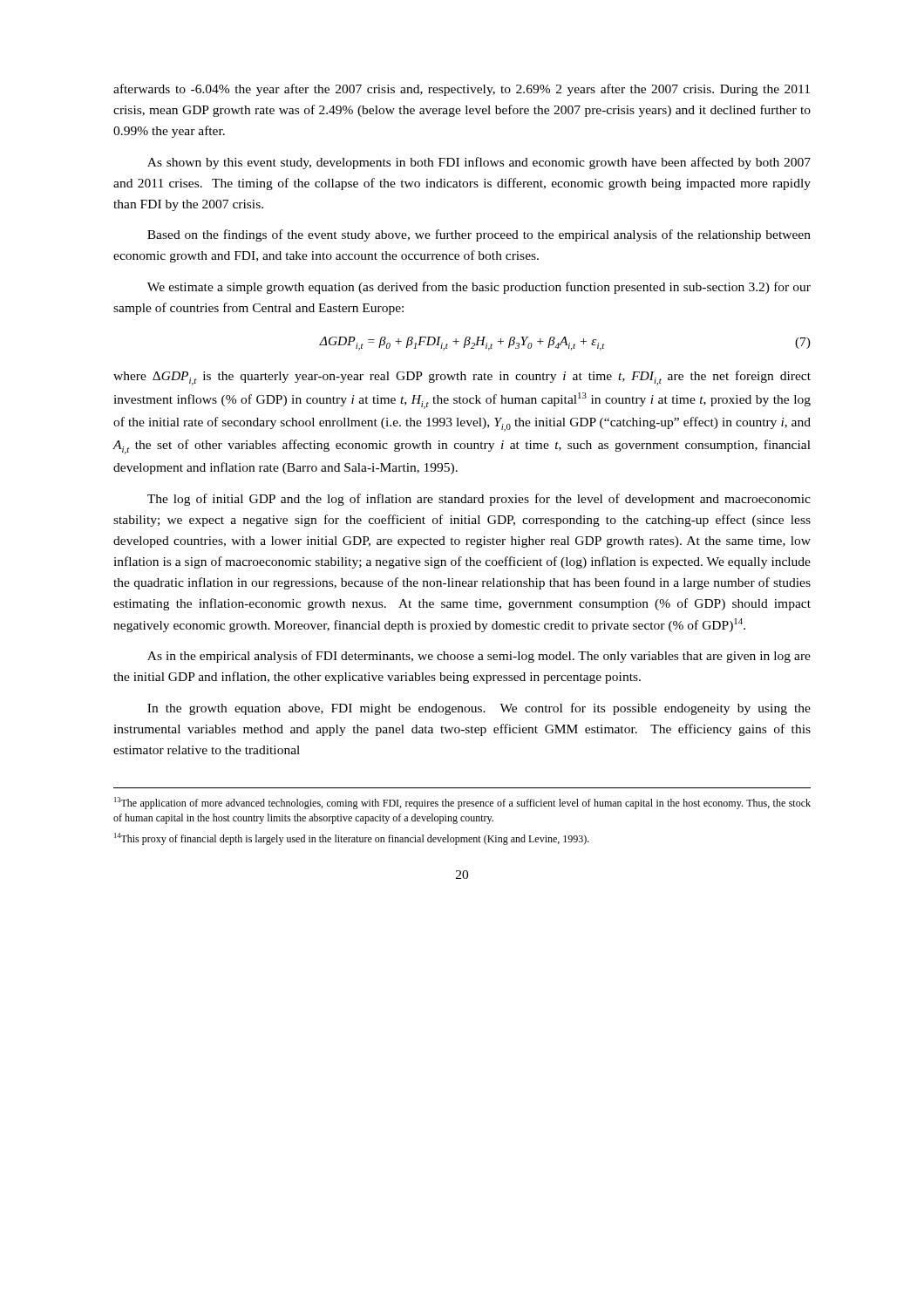Image resolution: width=924 pixels, height=1308 pixels.
Task: Click on the text block containing "afterwards to -6.04% the year"
Action: [462, 109]
